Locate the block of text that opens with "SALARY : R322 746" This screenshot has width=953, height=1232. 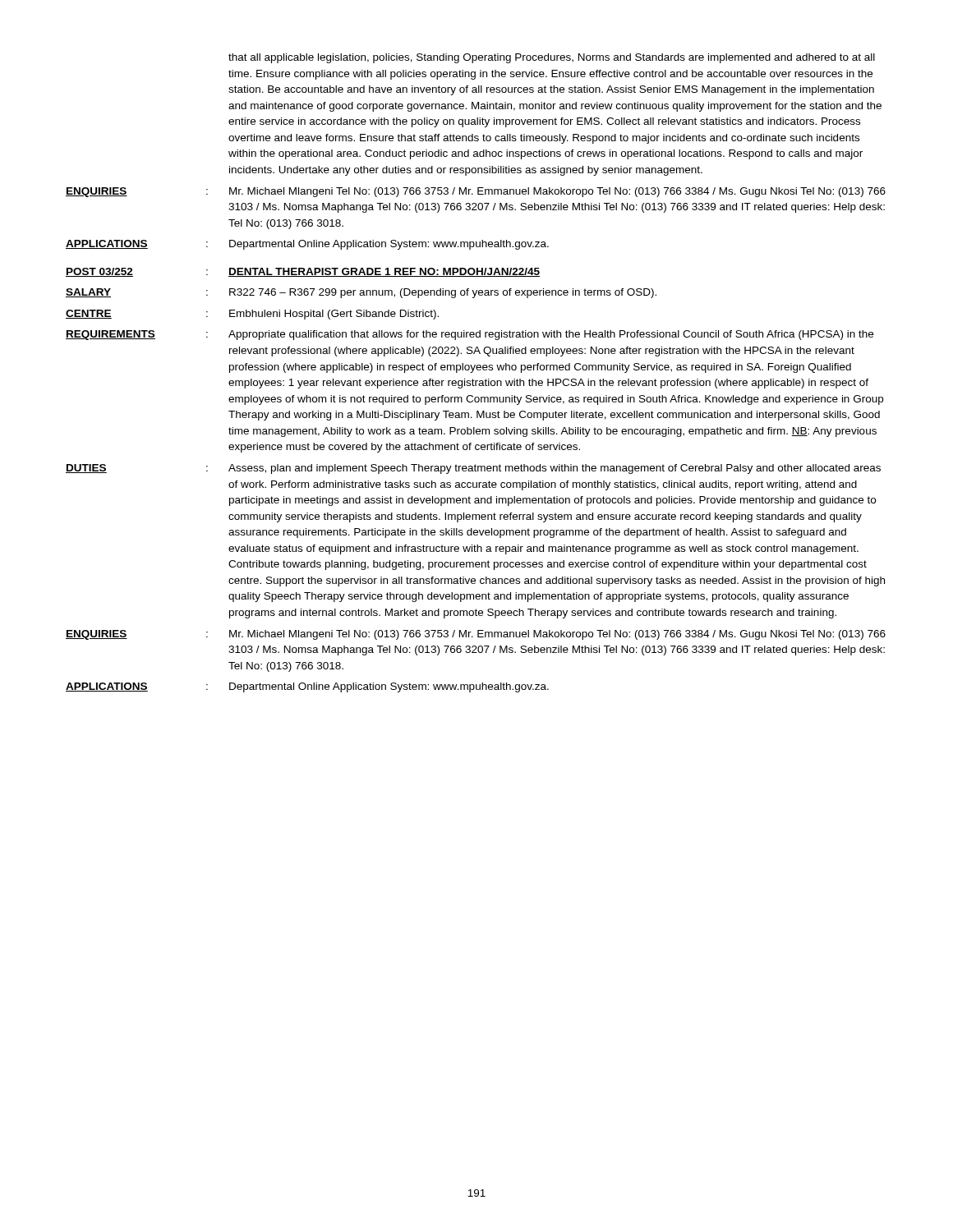point(476,292)
